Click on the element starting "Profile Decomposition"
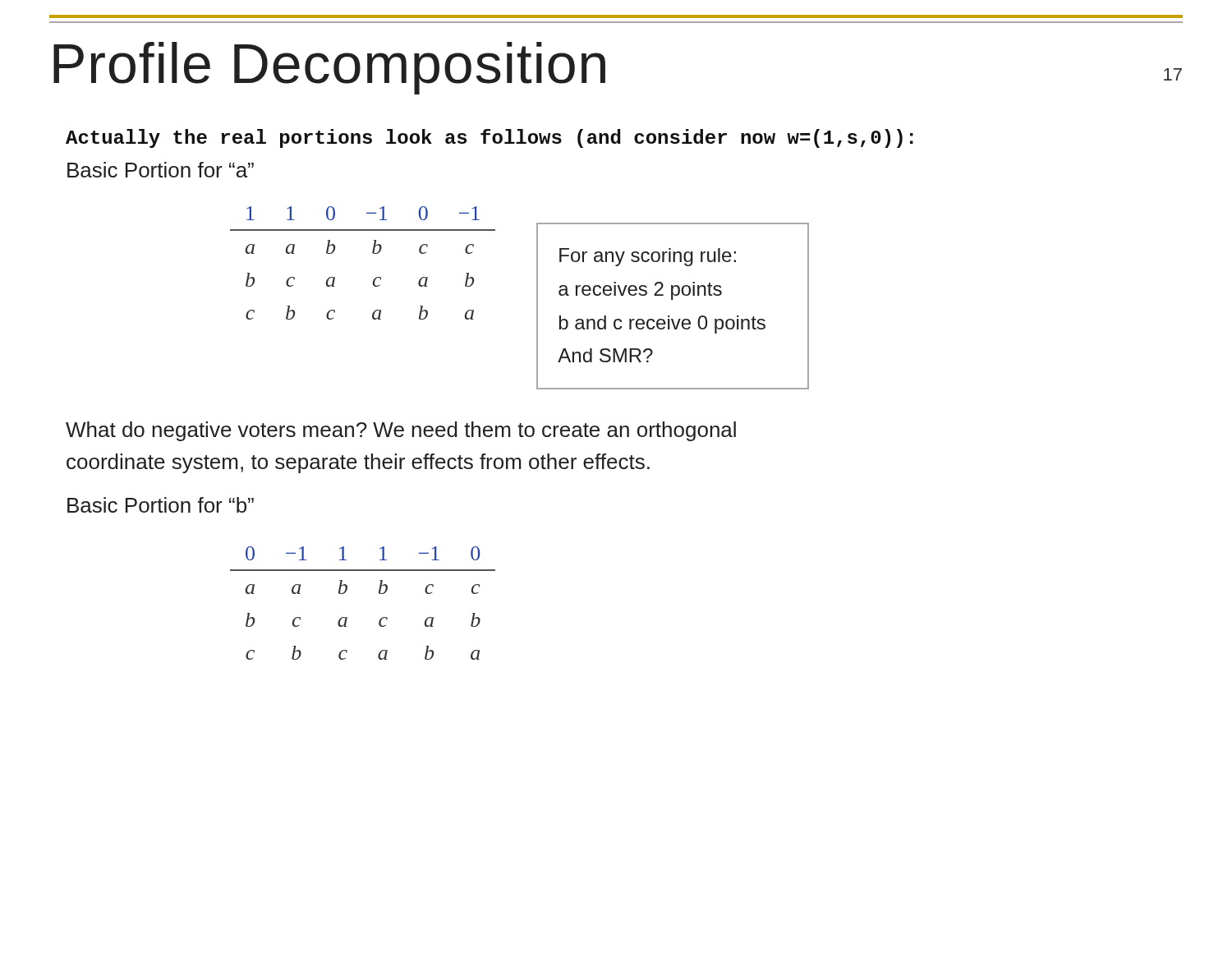The height and width of the screenshot is (953, 1232). (329, 64)
